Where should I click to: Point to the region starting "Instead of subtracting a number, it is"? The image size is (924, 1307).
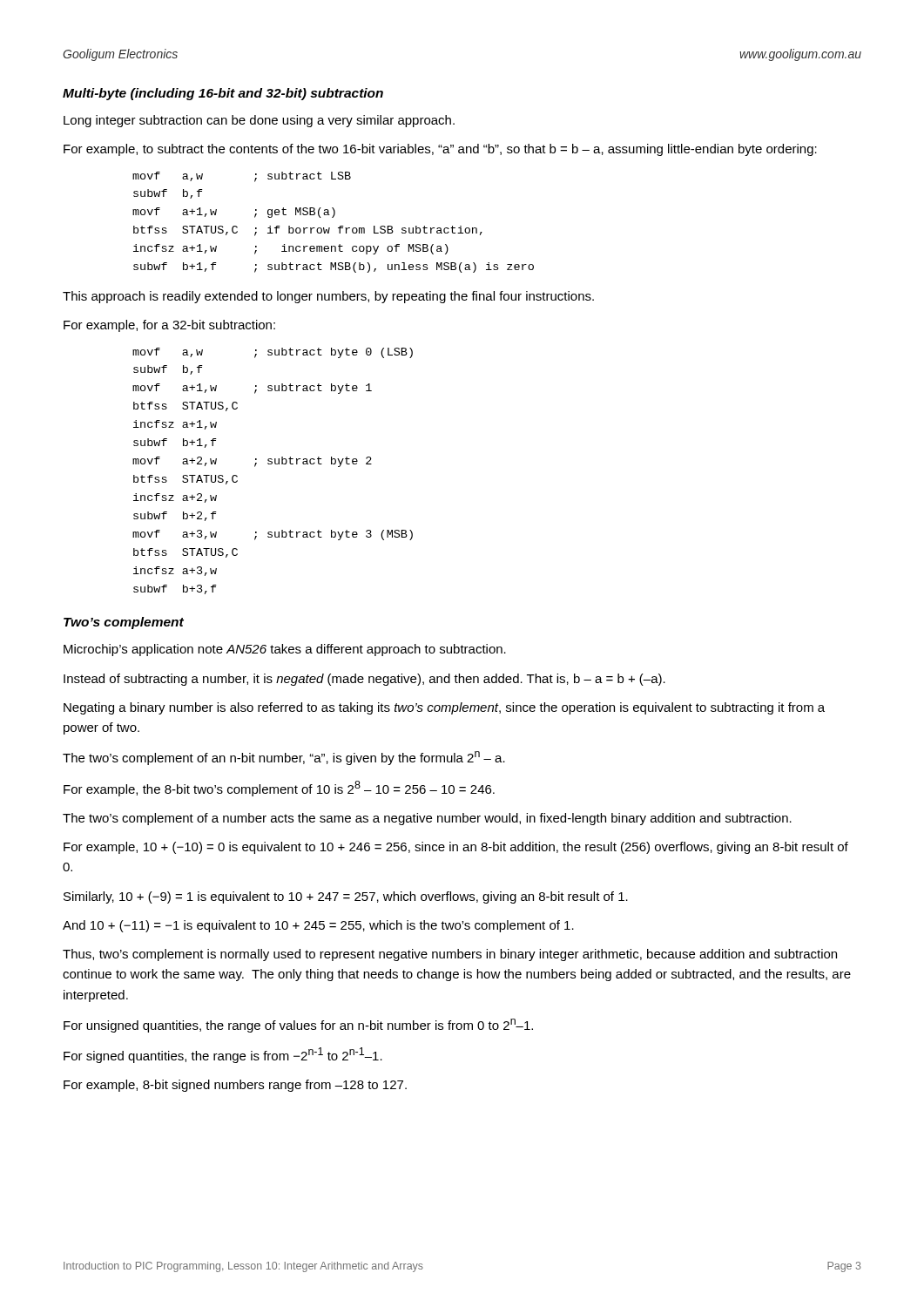pos(364,678)
